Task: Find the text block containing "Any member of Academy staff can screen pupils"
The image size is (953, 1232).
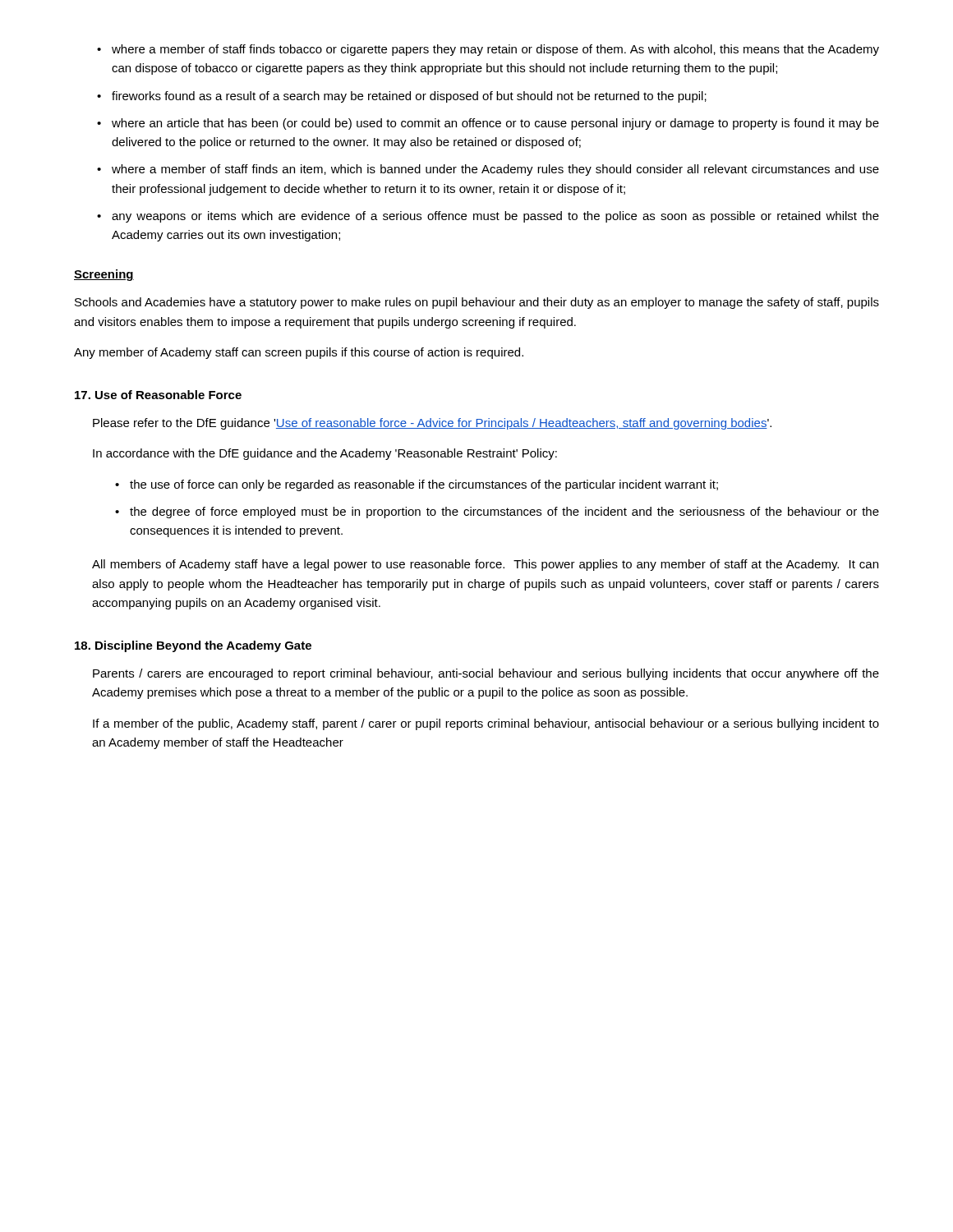Action: point(299,352)
